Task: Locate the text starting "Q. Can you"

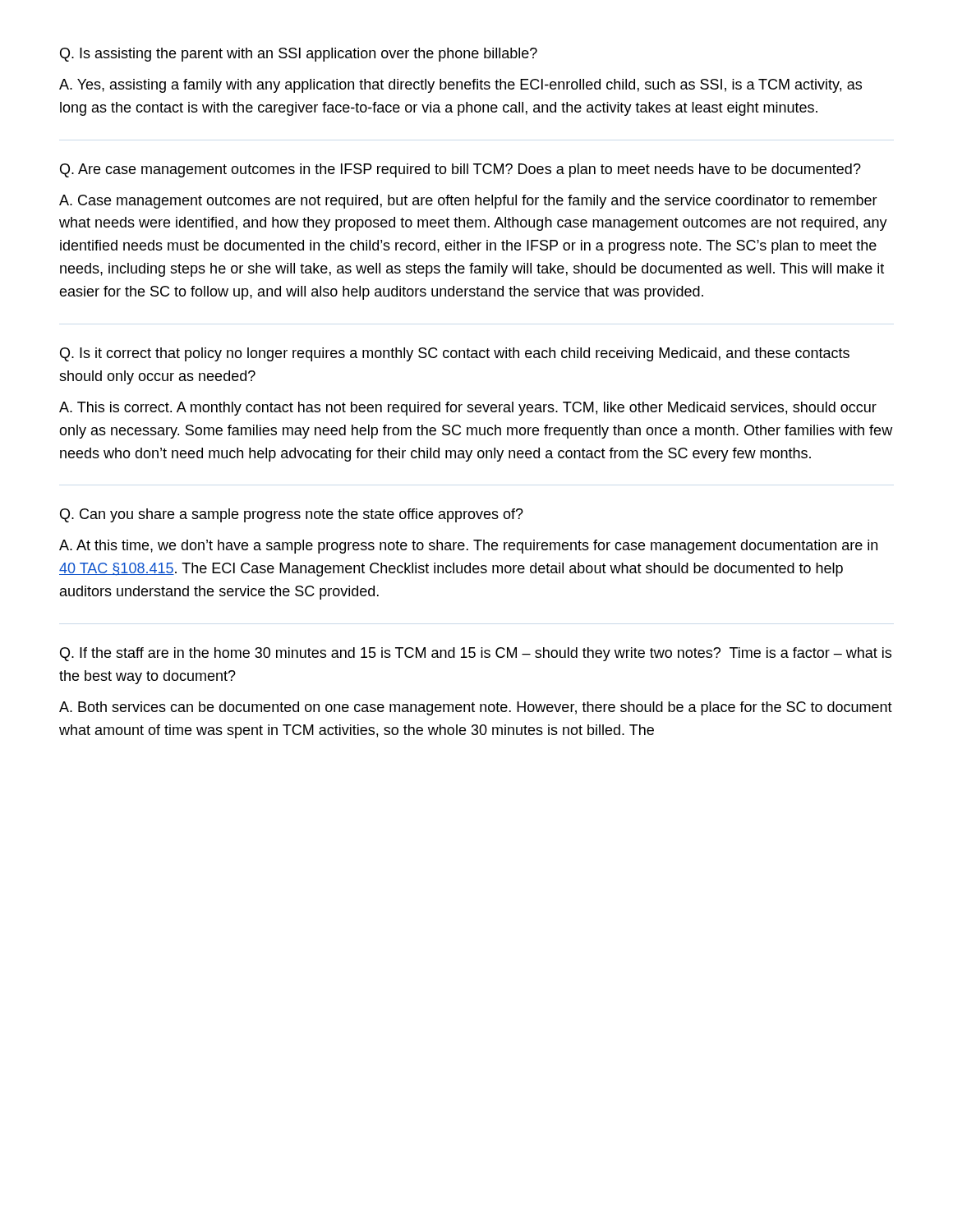Action: pos(291,515)
